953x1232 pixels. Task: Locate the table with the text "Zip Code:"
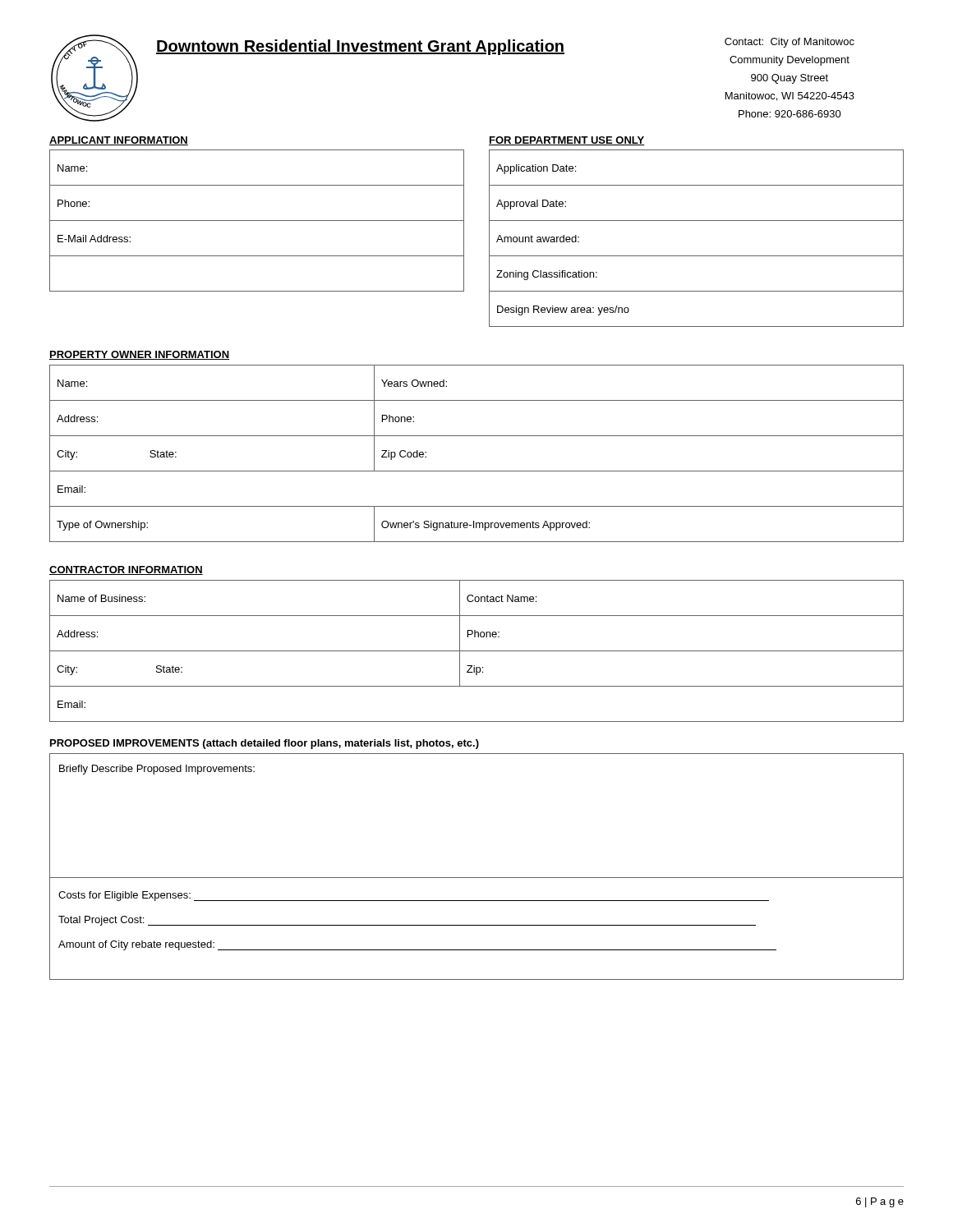point(476,453)
